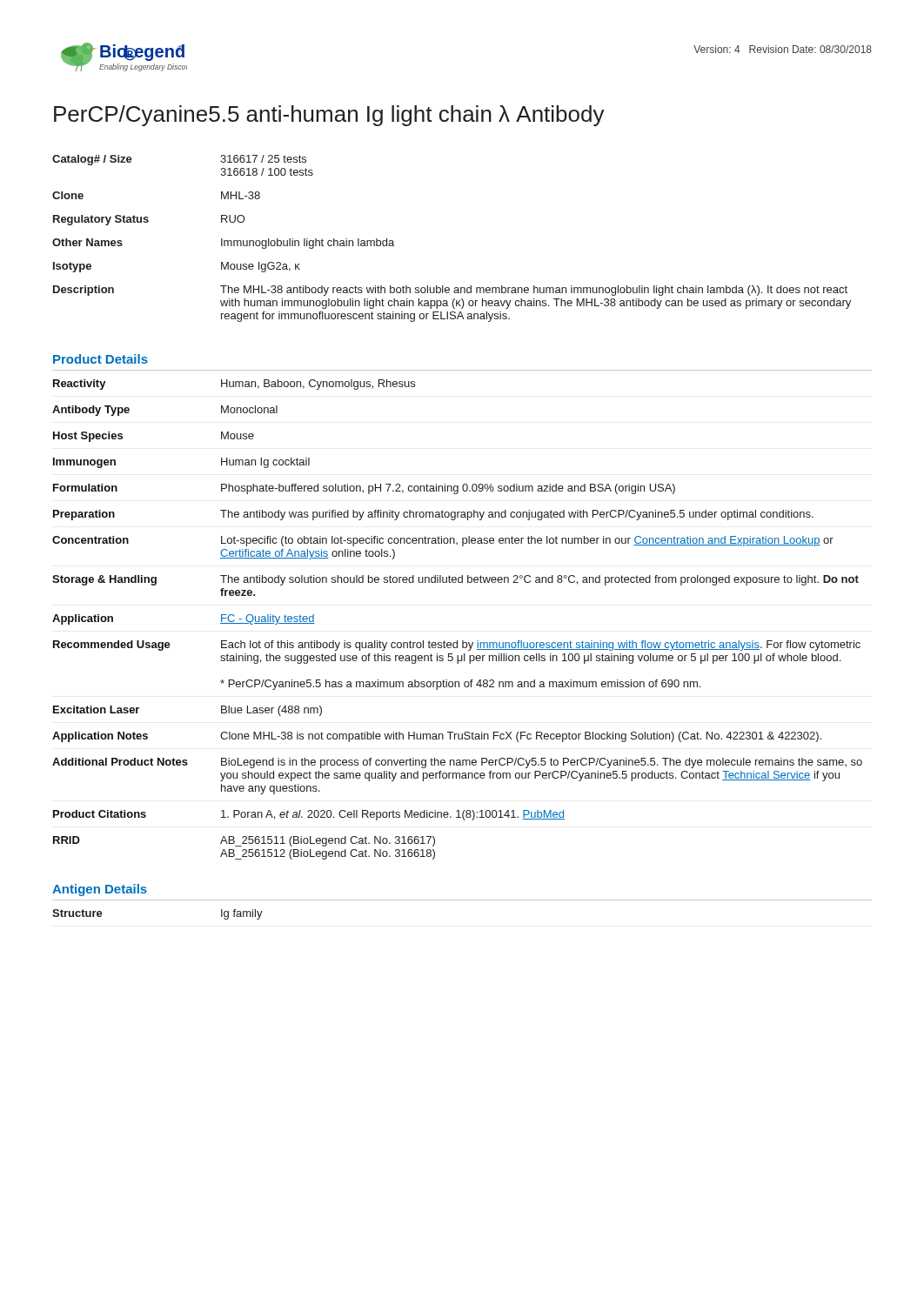Click on the text containing "Version: 4 Revision Date: 08/30/2018"
Viewport: 924px width, 1305px height.
coord(783,50)
